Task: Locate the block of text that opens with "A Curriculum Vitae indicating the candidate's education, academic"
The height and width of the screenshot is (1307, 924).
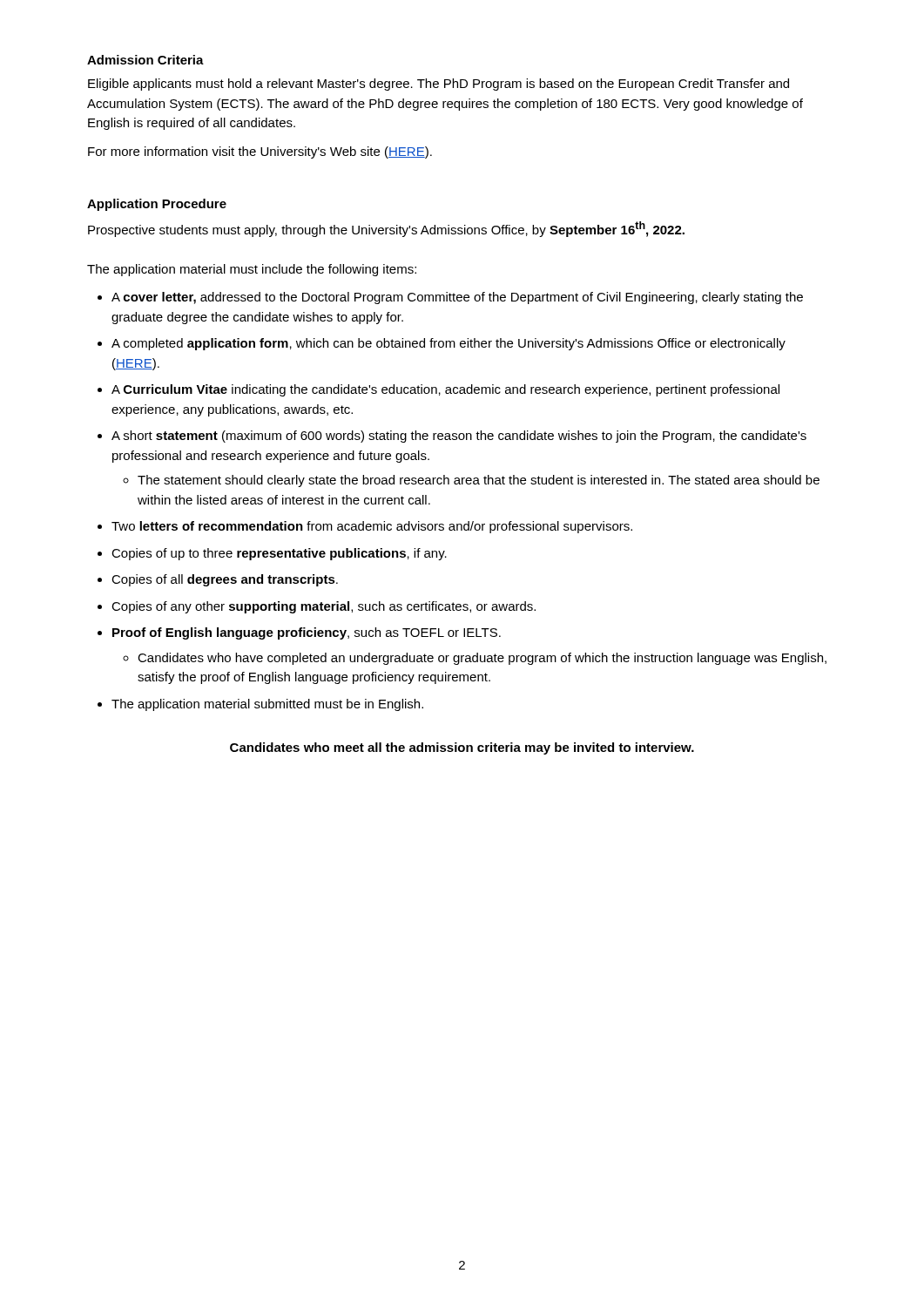Action: click(446, 399)
